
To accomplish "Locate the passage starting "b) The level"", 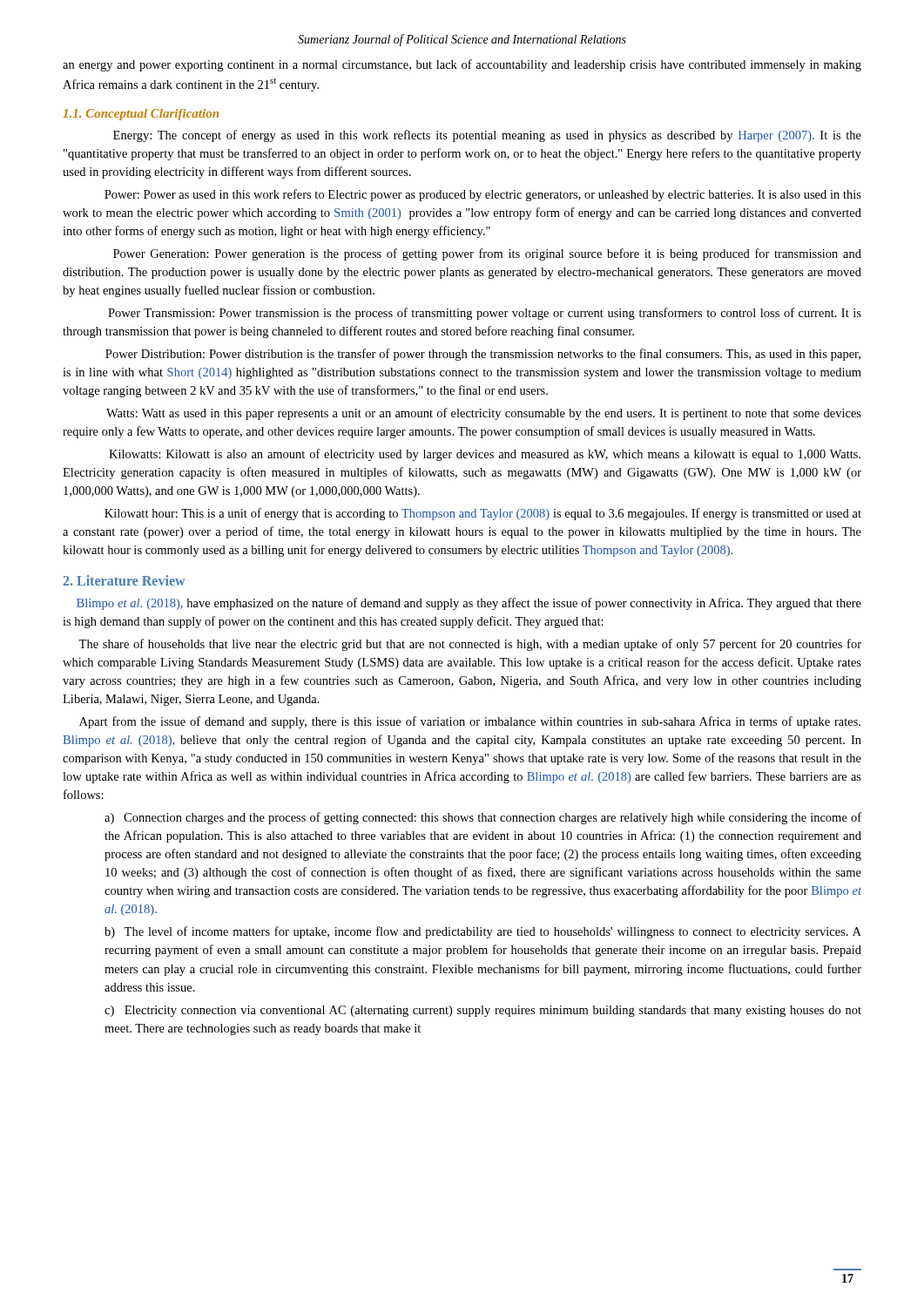I will click(x=483, y=958).
